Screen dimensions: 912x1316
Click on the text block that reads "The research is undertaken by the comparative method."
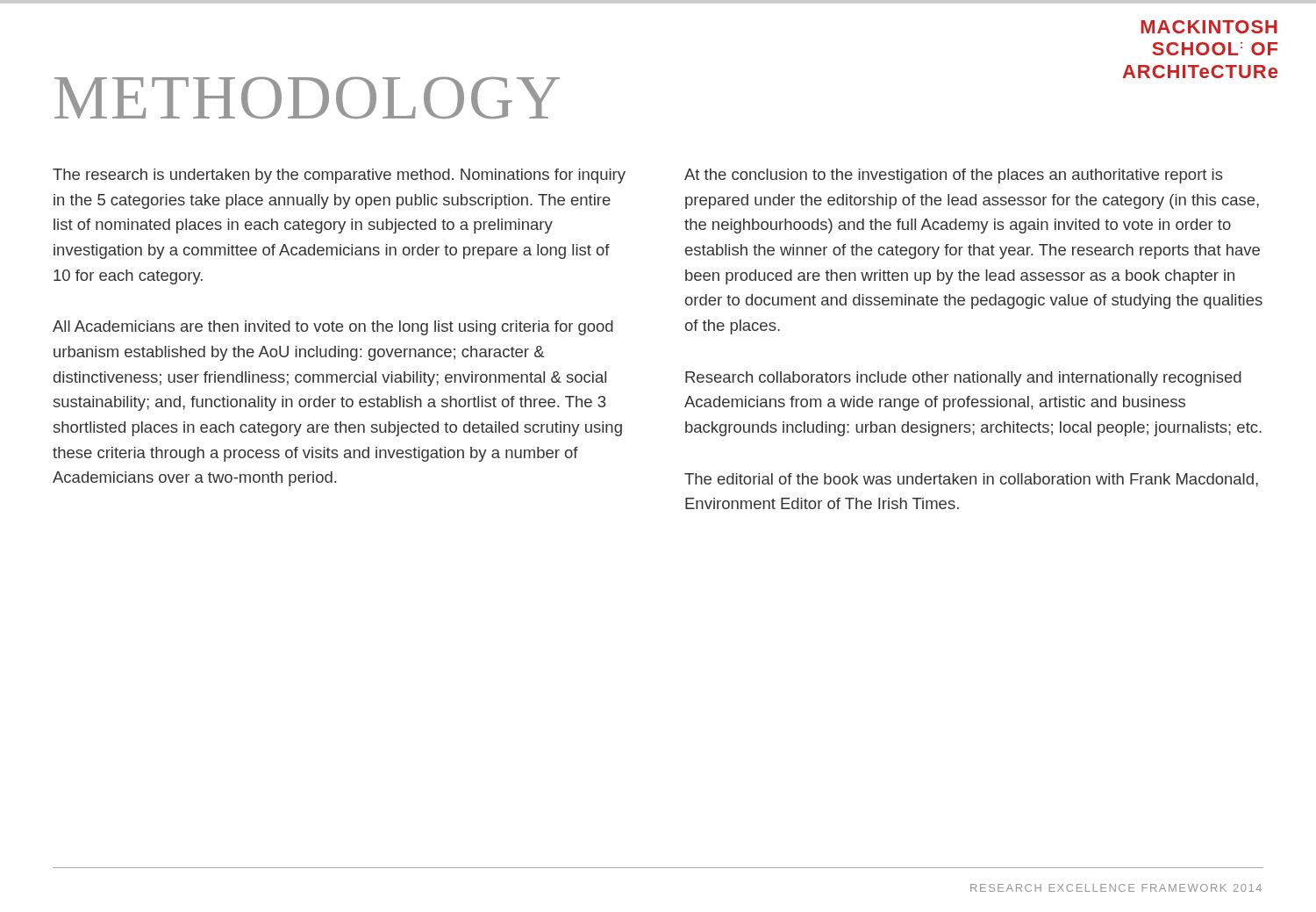[x=339, y=225]
